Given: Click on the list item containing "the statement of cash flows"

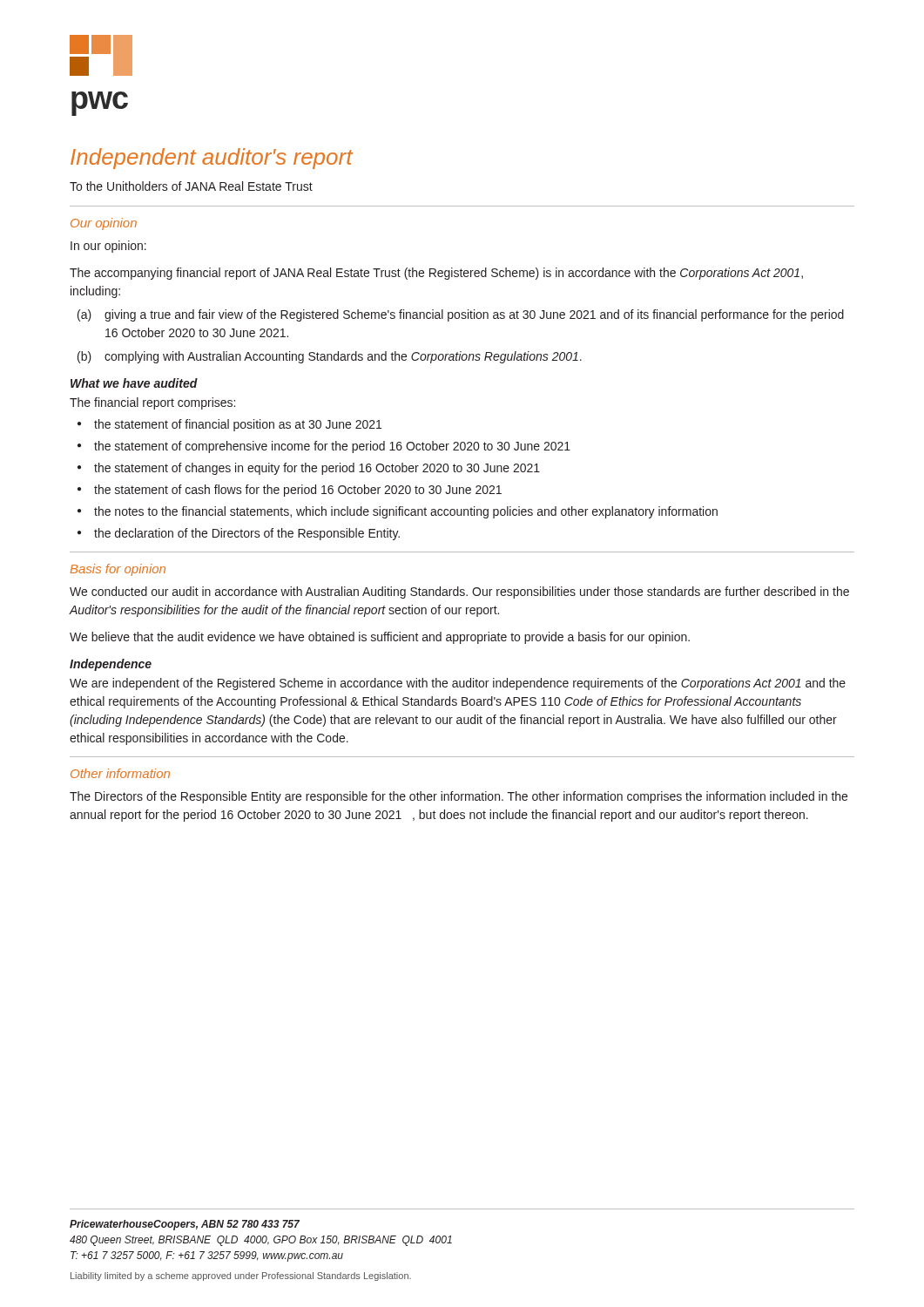Looking at the screenshot, I should pos(298,490).
